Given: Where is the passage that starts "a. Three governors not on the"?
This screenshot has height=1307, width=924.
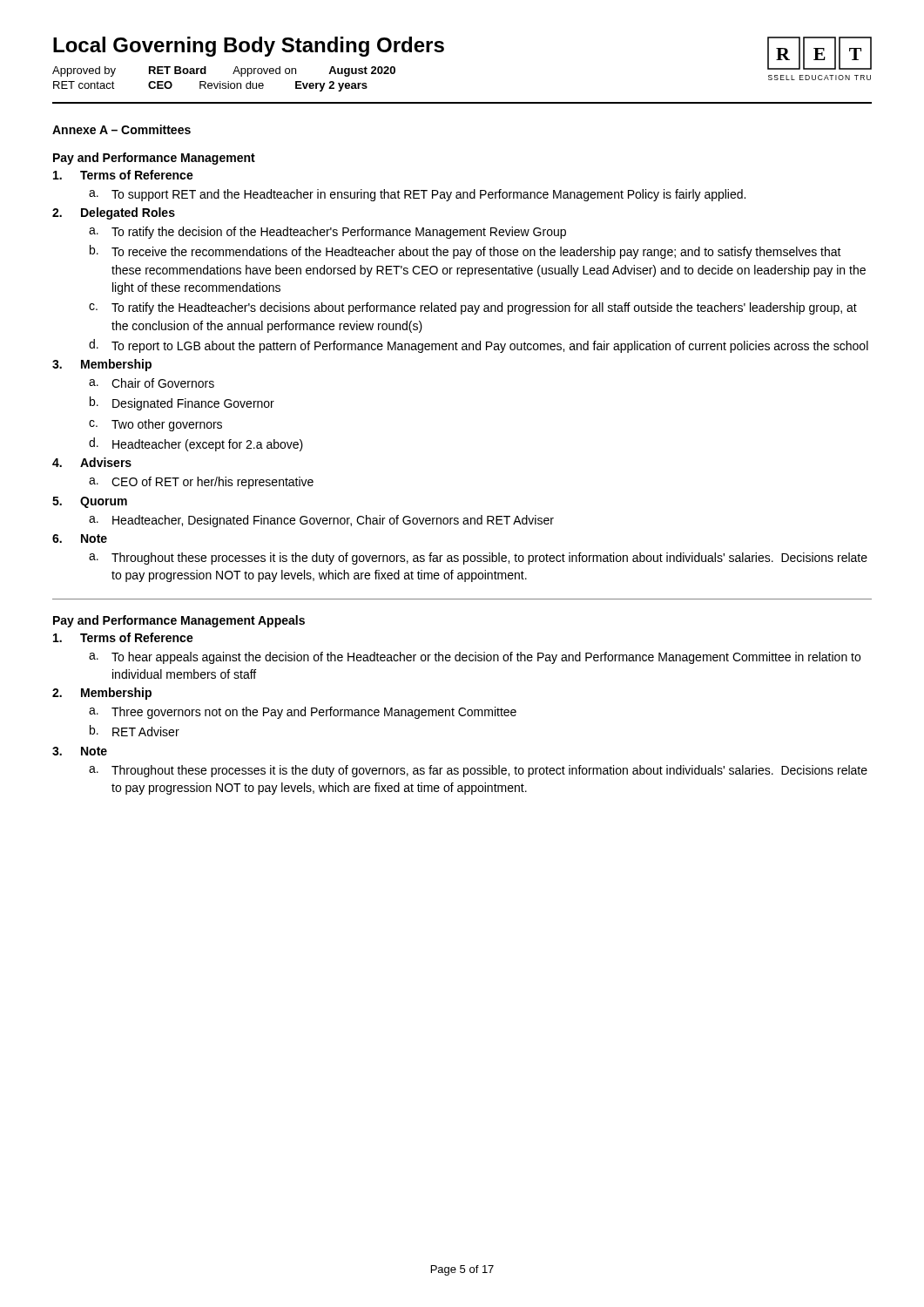Looking at the screenshot, I should 480,712.
